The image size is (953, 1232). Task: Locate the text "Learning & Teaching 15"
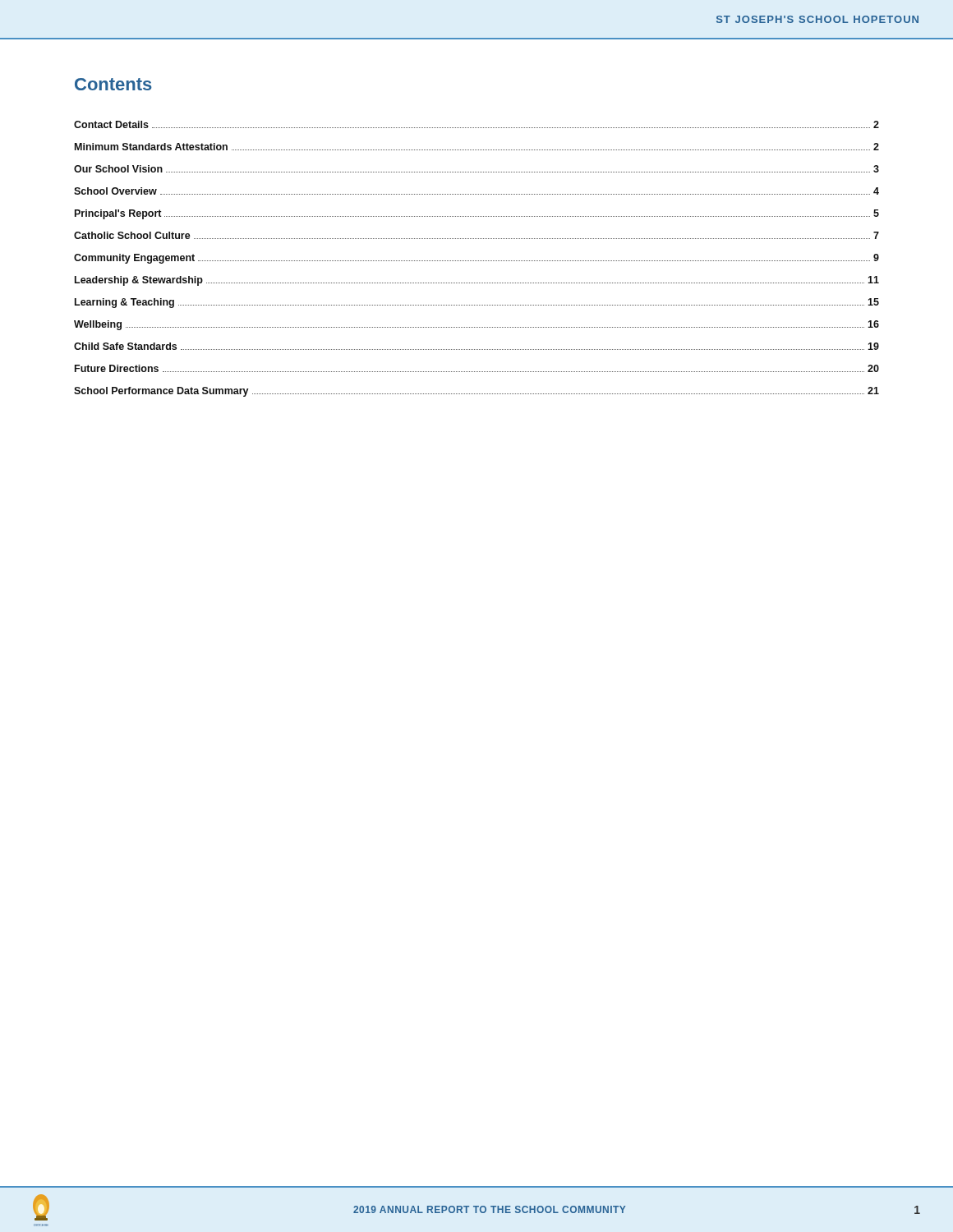coord(476,302)
